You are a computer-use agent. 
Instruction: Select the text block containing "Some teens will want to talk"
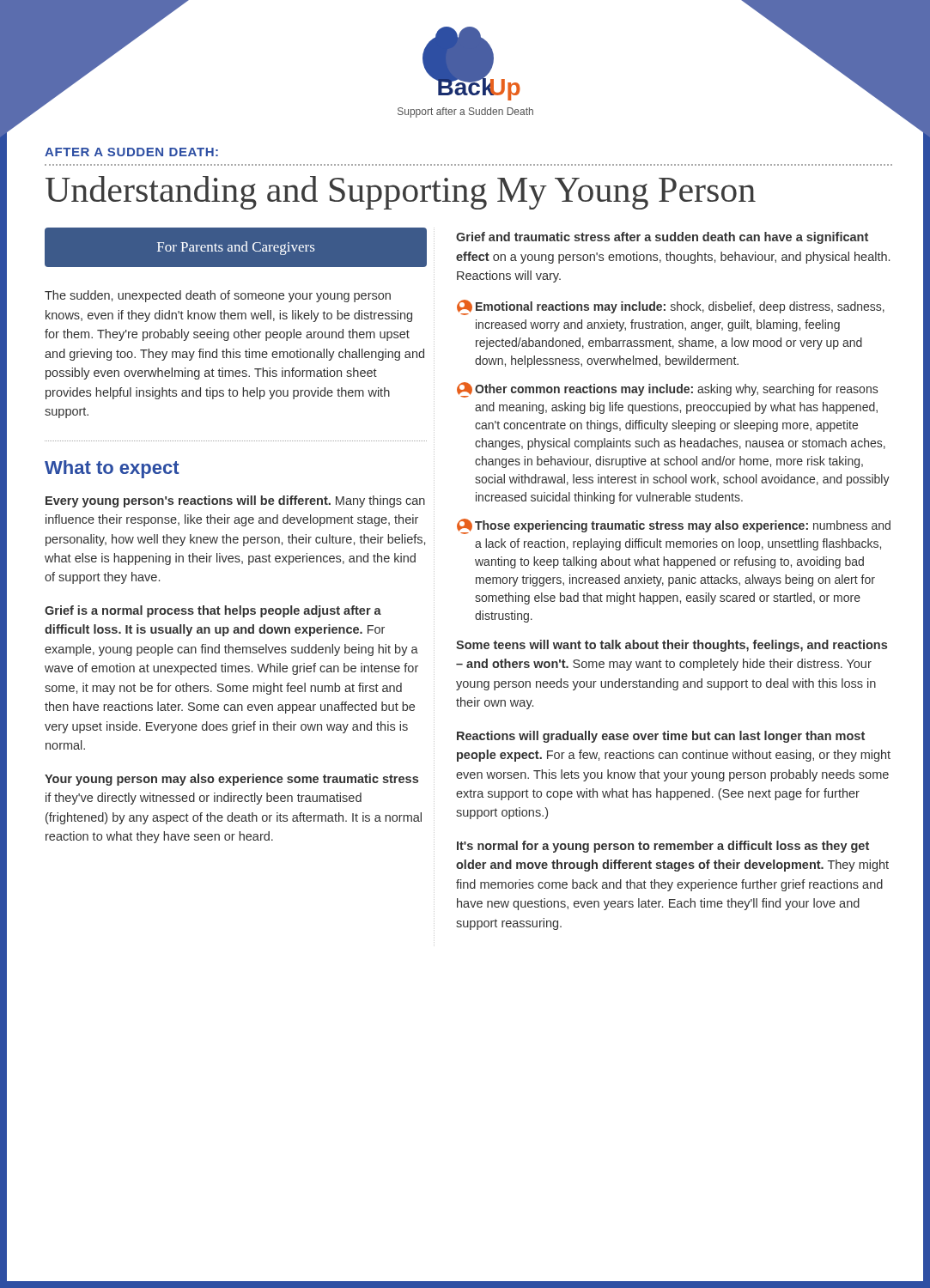tap(672, 673)
